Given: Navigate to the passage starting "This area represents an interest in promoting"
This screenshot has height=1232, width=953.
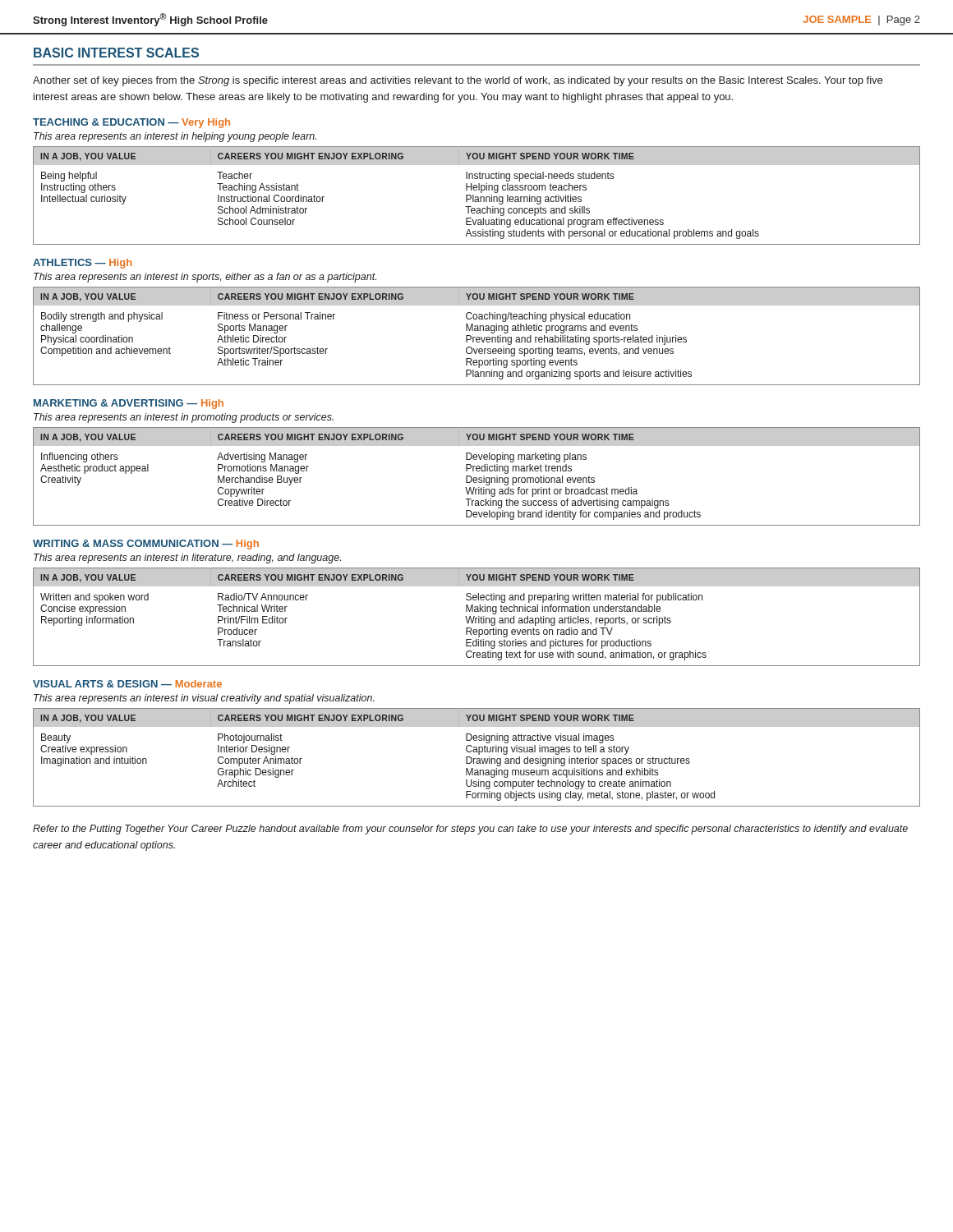Looking at the screenshot, I should 184,418.
